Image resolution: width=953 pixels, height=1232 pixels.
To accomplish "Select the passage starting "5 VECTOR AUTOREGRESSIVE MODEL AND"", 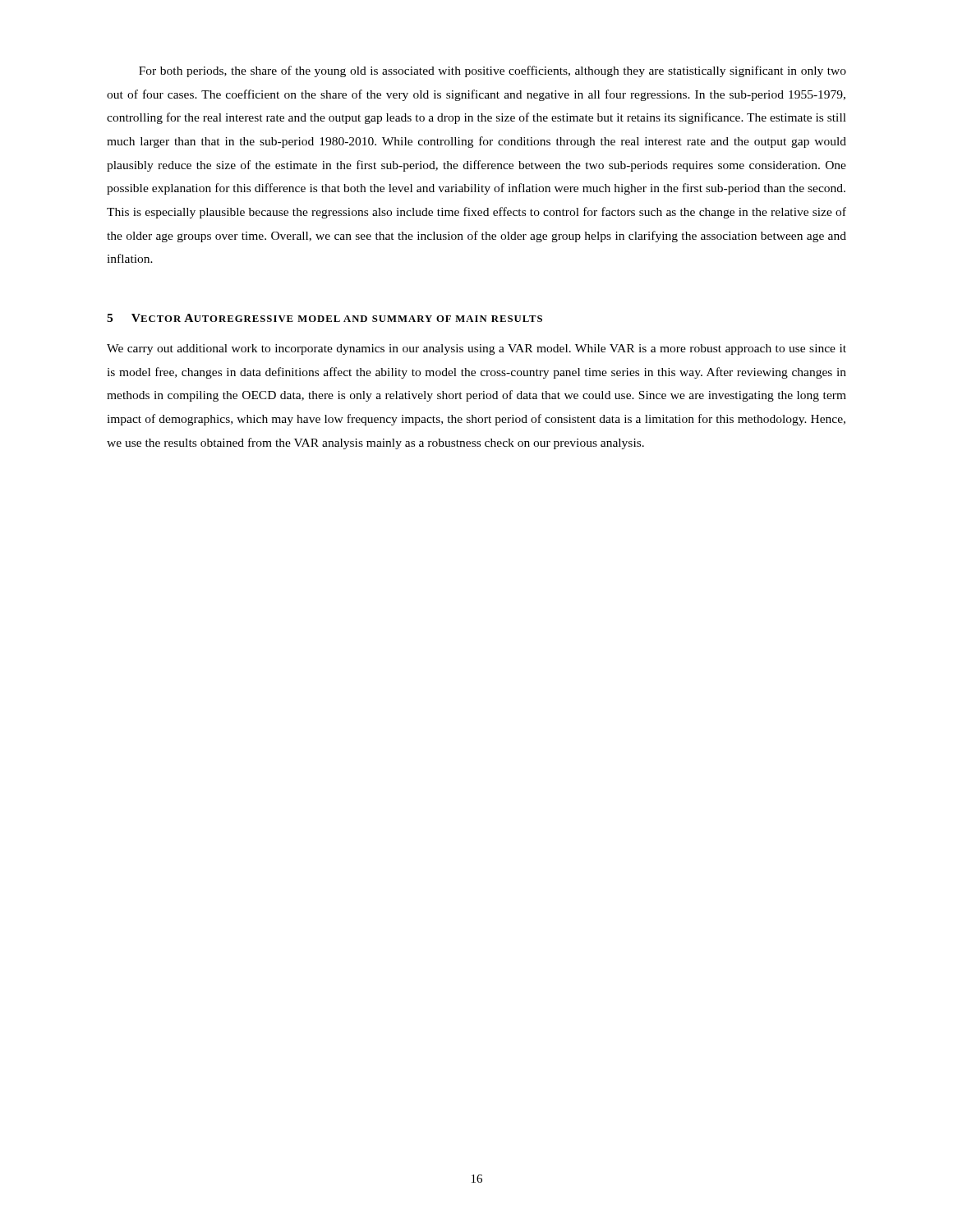I will [325, 318].
